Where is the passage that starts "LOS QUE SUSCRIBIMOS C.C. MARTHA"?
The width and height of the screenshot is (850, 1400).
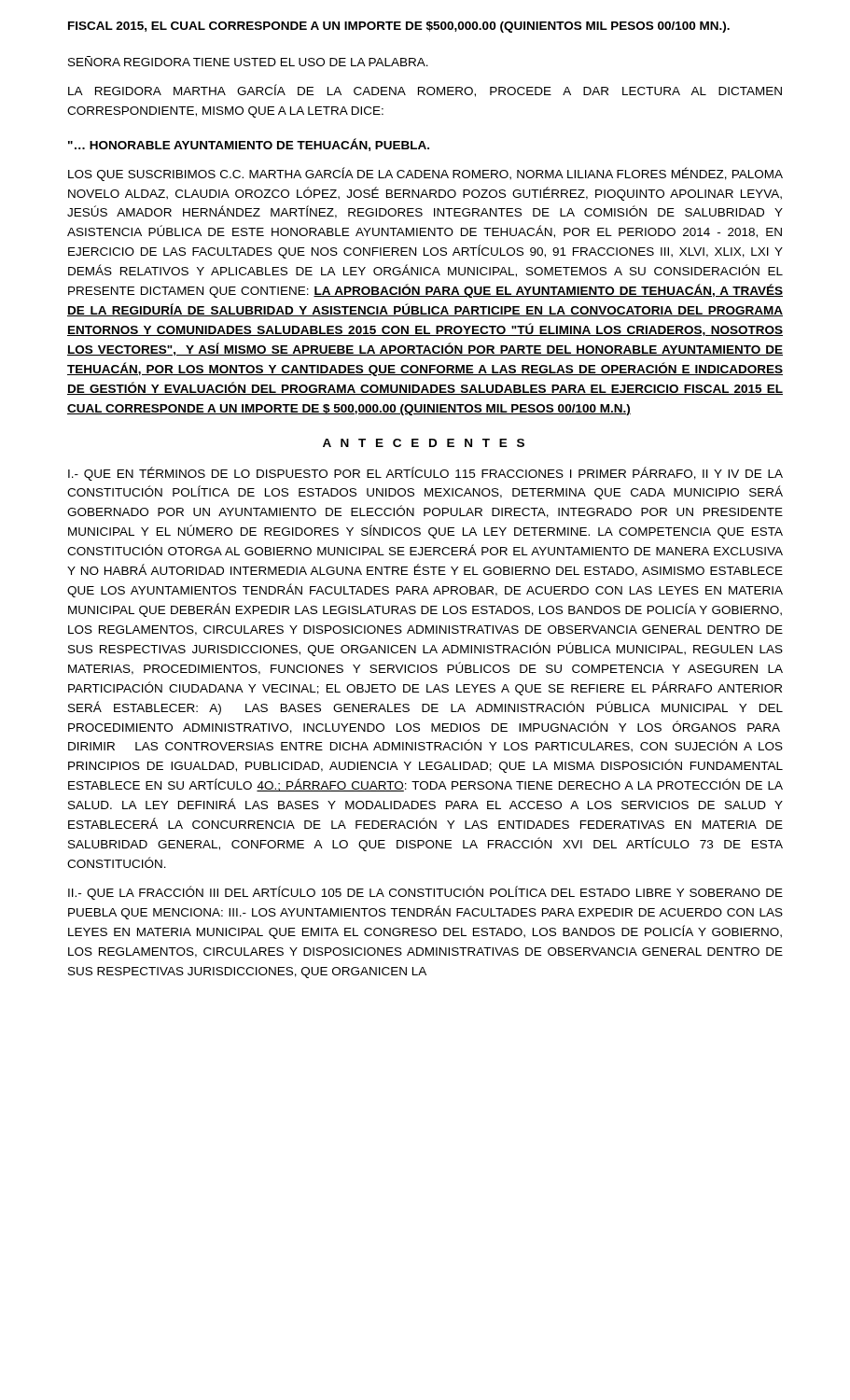pos(425,291)
